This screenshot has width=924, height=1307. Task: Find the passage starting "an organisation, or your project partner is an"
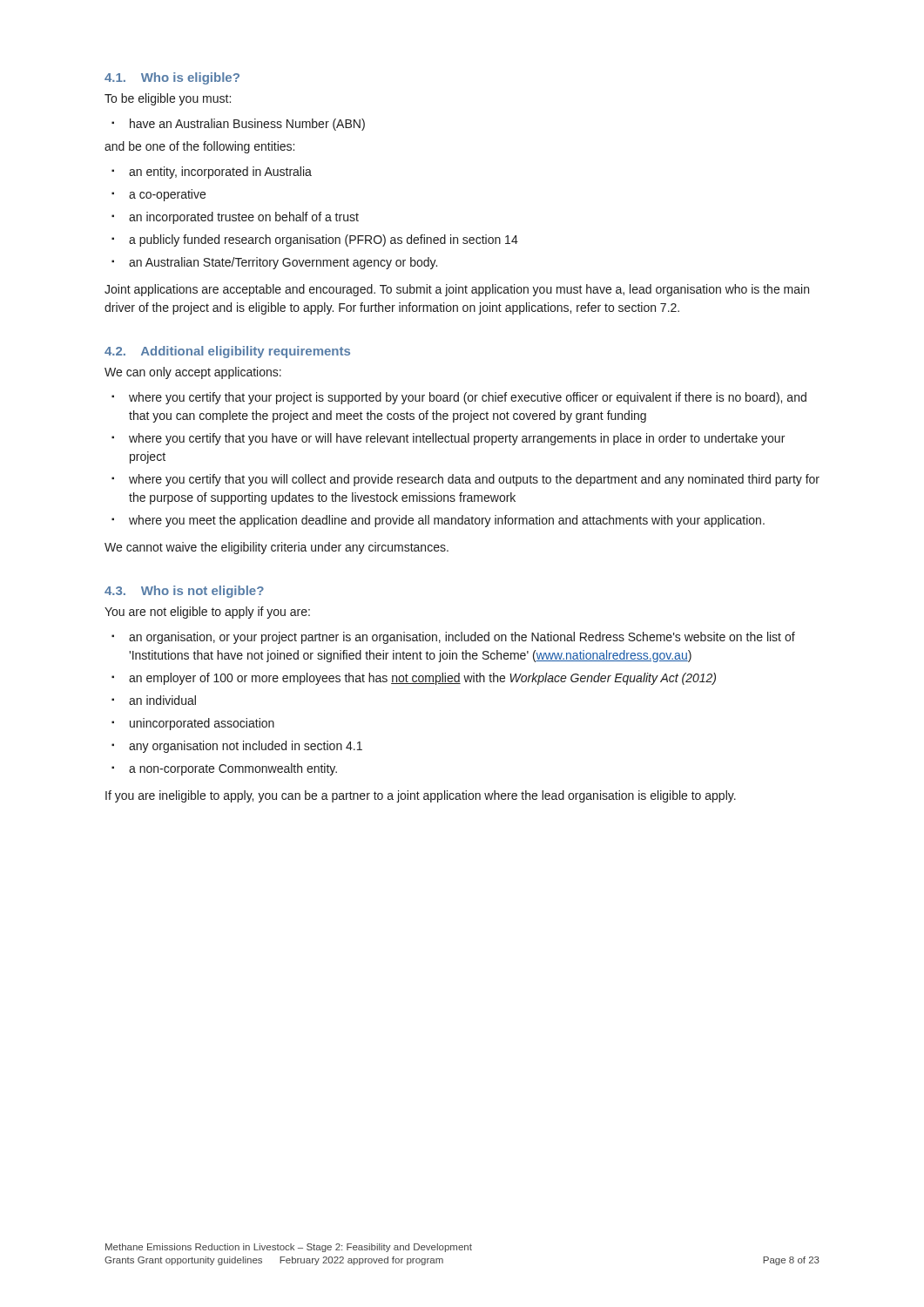coord(462,646)
